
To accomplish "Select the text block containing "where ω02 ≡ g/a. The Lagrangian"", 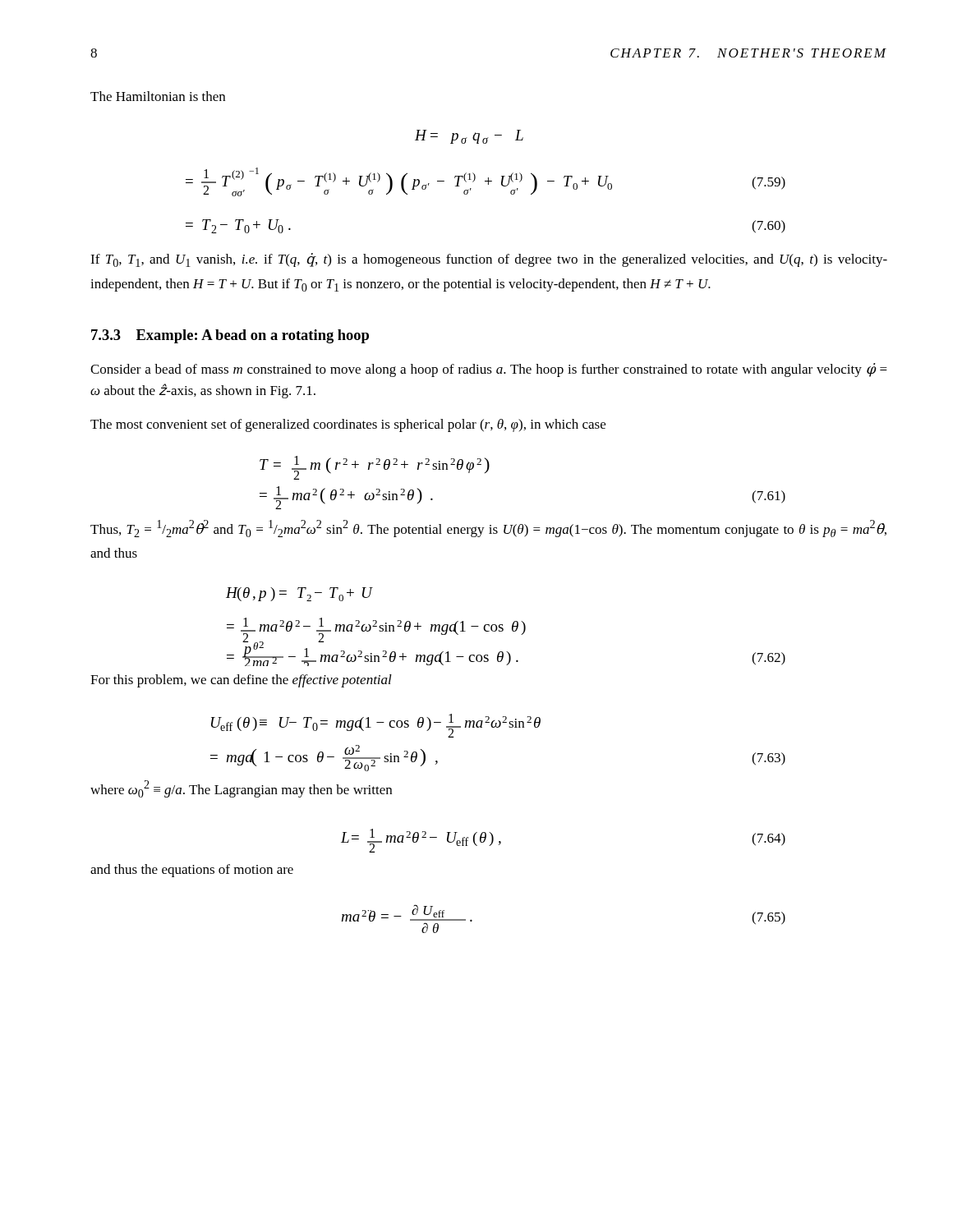I will point(241,789).
